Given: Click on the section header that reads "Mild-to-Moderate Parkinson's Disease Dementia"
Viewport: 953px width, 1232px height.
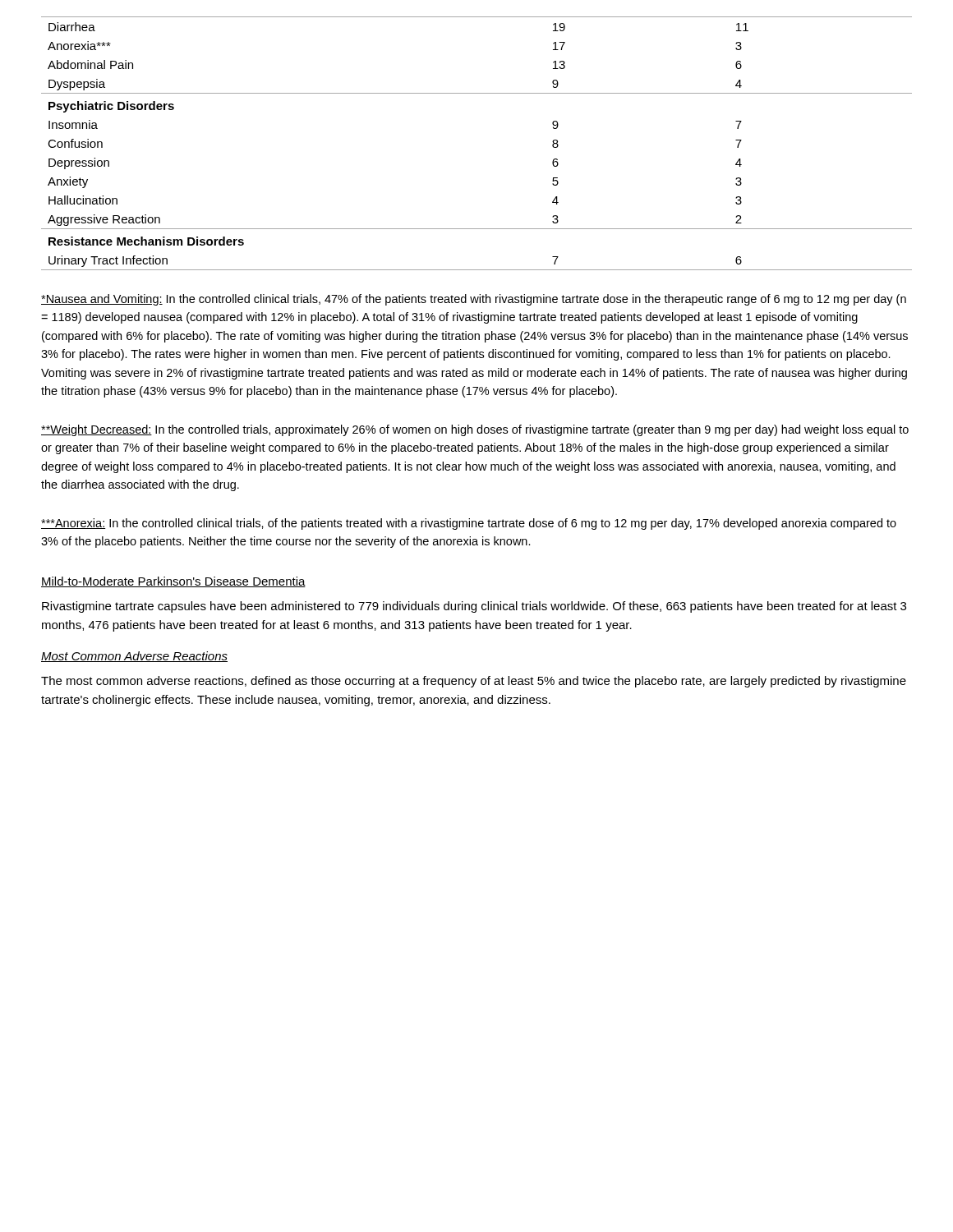Looking at the screenshot, I should click(x=173, y=581).
